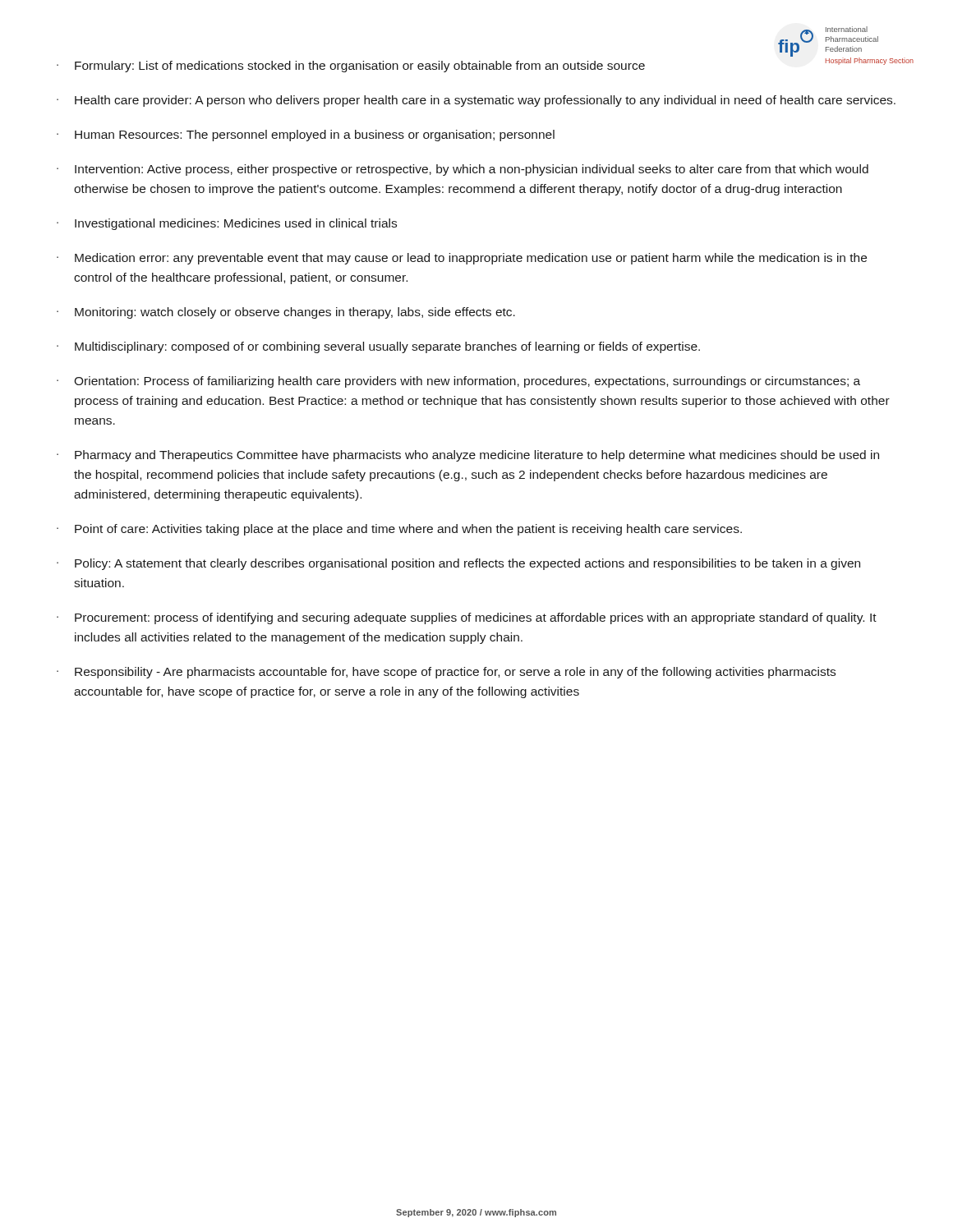The width and height of the screenshot is (953, 1232).
Task: Select the passage starting "· Investigational medicines: Medicines used in clinical"
Action: [x=227, y=224]
